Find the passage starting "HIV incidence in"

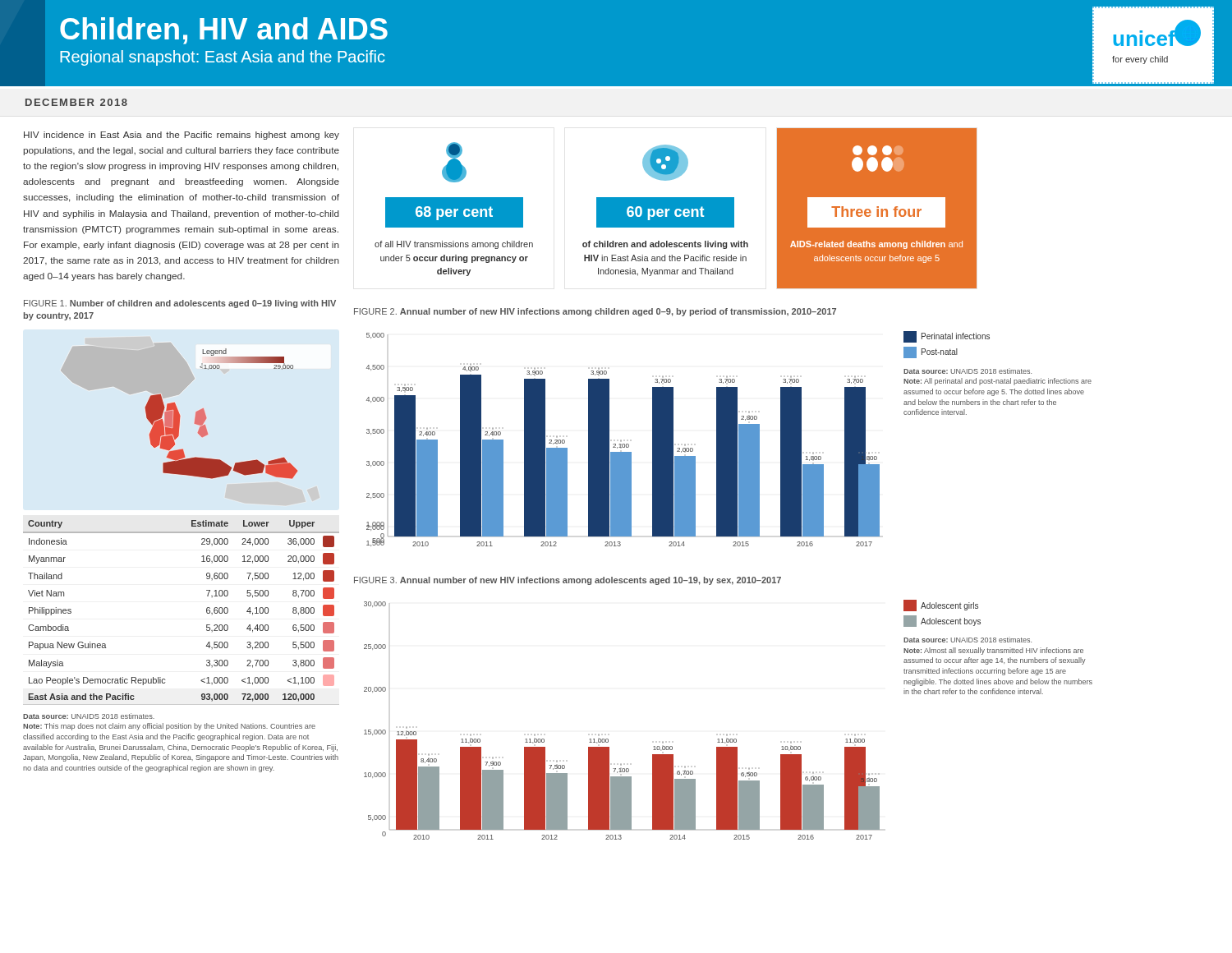[x=181, y=205]
